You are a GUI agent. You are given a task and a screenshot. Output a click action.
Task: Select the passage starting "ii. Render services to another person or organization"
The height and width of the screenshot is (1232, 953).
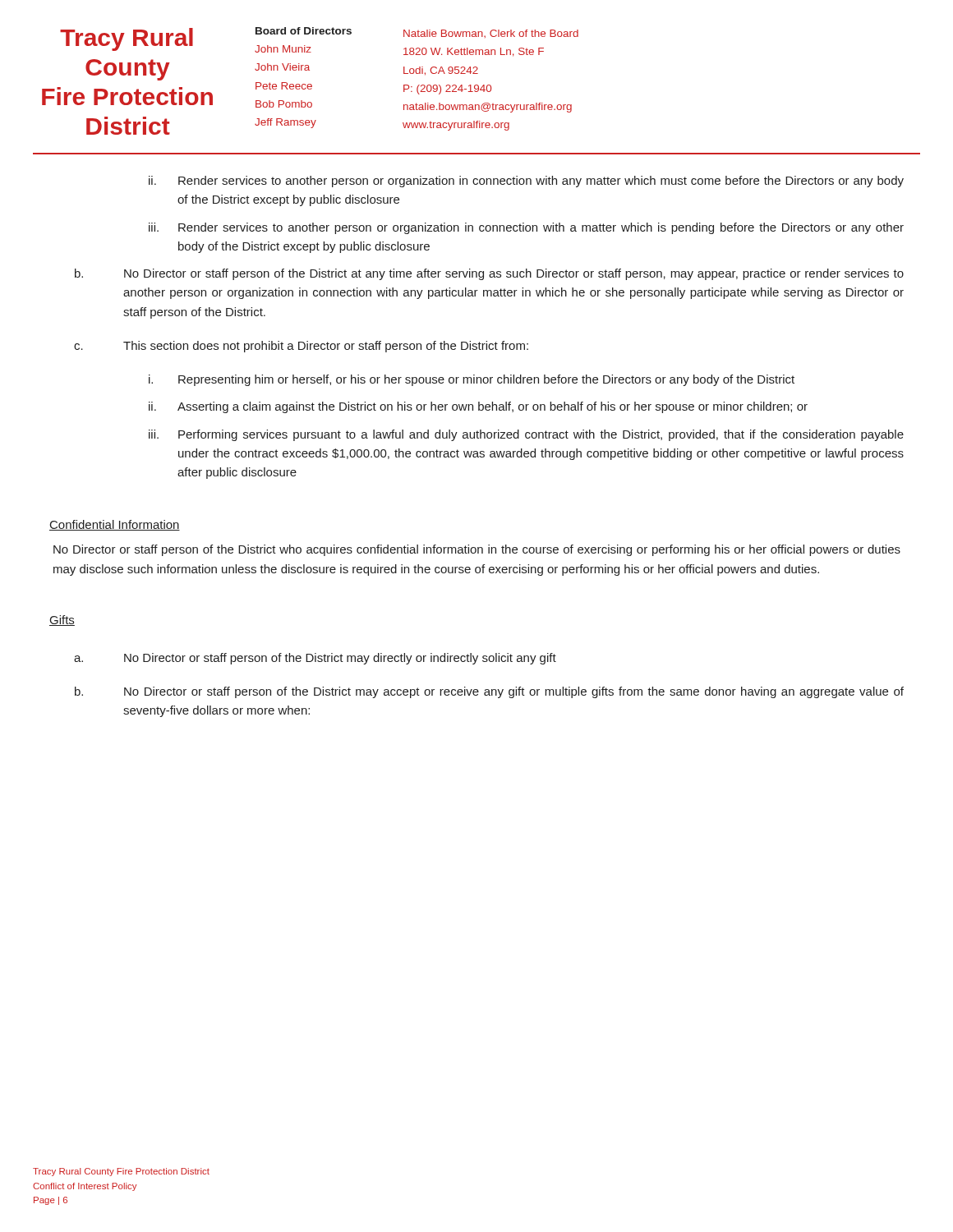526,190
